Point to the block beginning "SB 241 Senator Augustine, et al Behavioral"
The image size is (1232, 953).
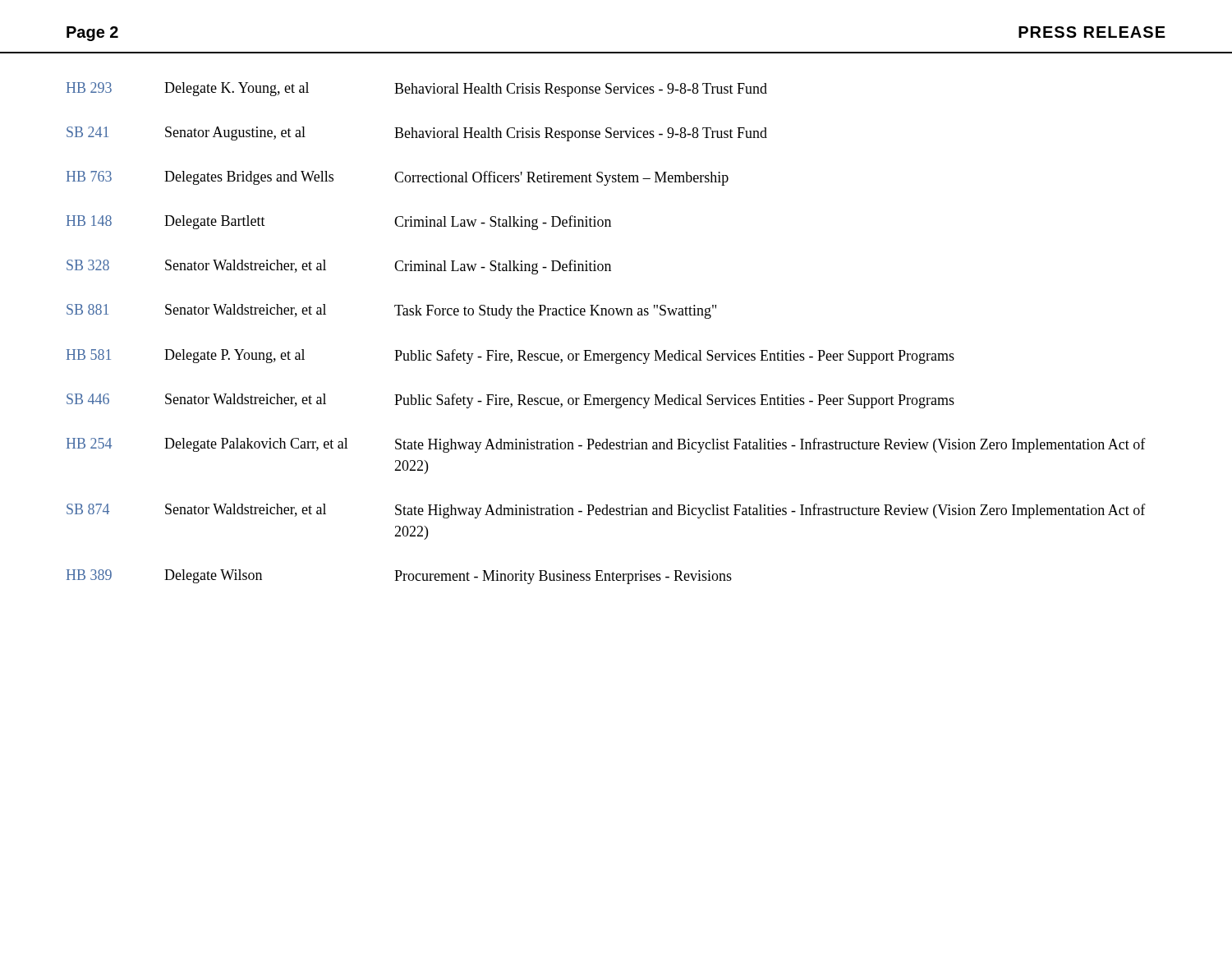tap(616, 133)
